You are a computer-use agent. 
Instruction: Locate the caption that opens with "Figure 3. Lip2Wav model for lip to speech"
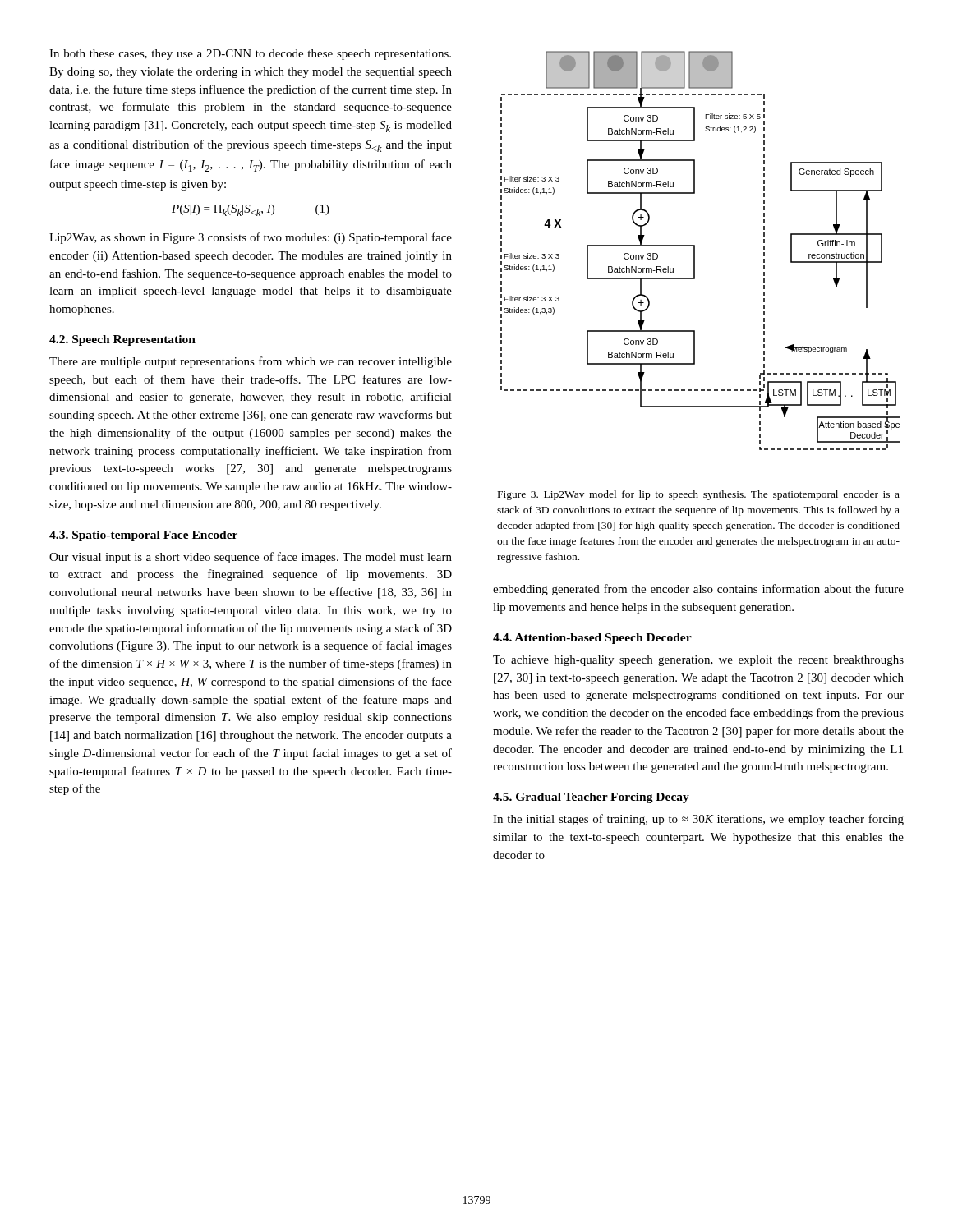(698, 525)
